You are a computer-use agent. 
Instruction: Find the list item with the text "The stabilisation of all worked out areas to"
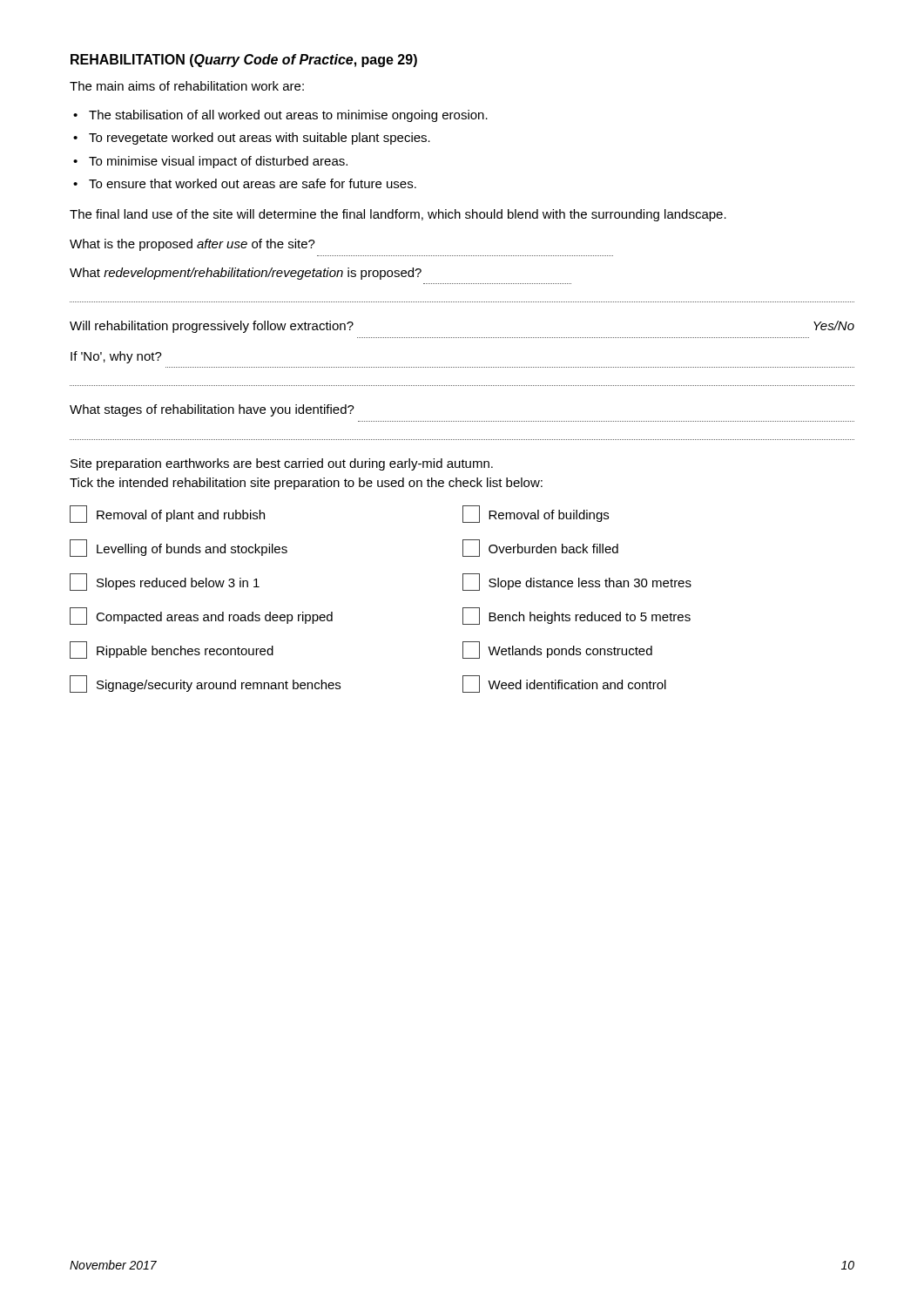pos(288,114)
